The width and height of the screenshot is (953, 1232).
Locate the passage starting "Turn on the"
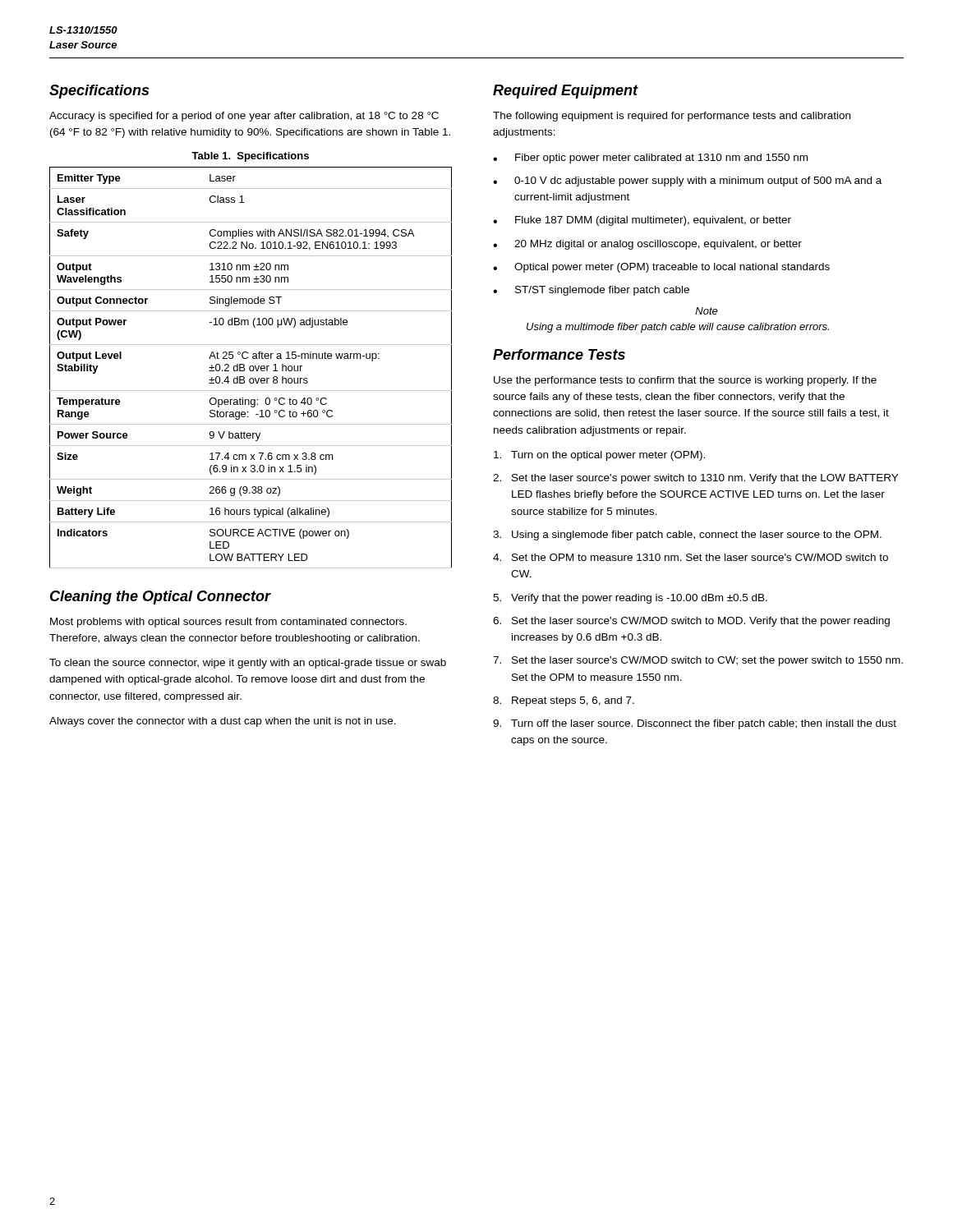point(698,455)
